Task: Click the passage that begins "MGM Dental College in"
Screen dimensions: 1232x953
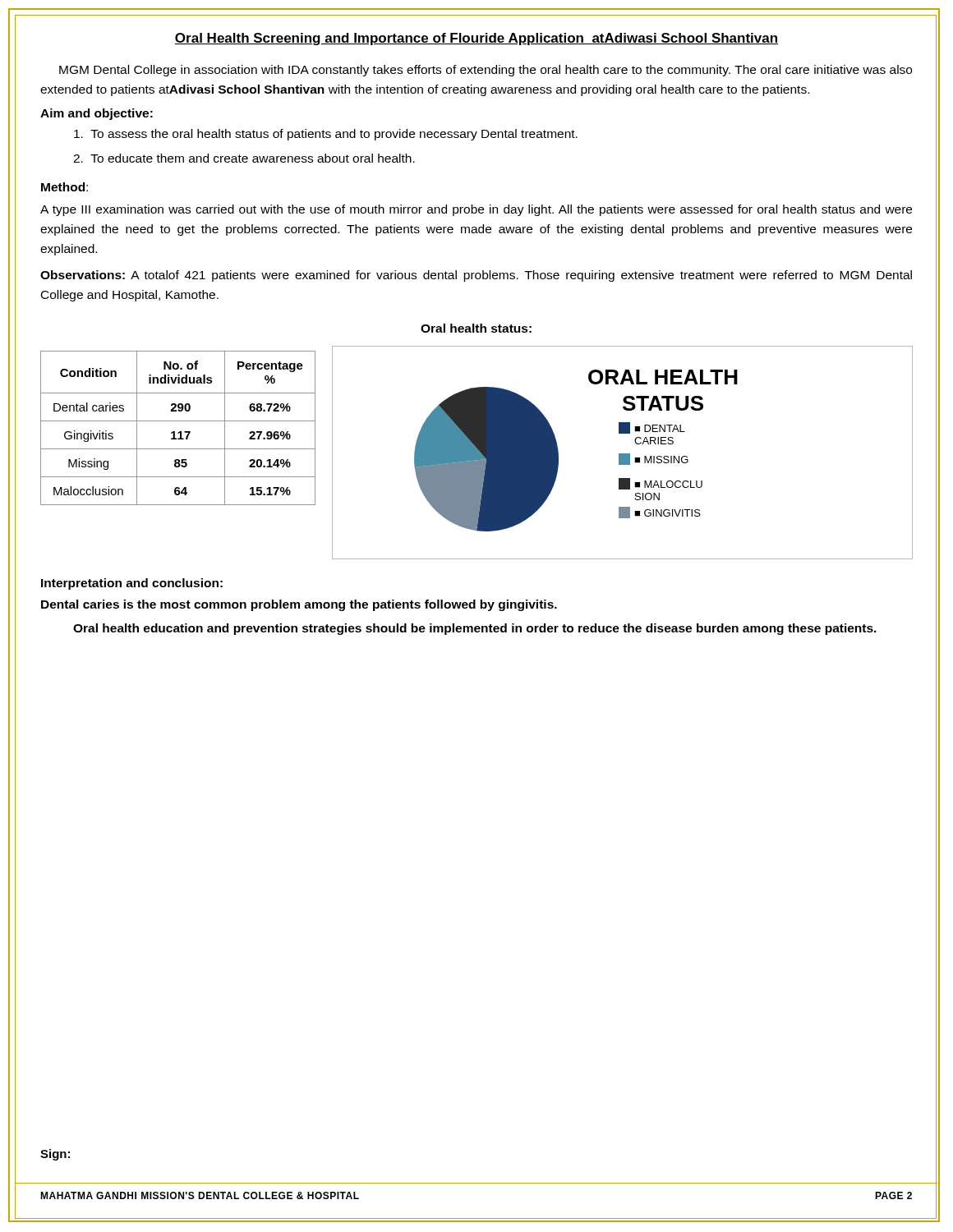Action: pos(476,79)
